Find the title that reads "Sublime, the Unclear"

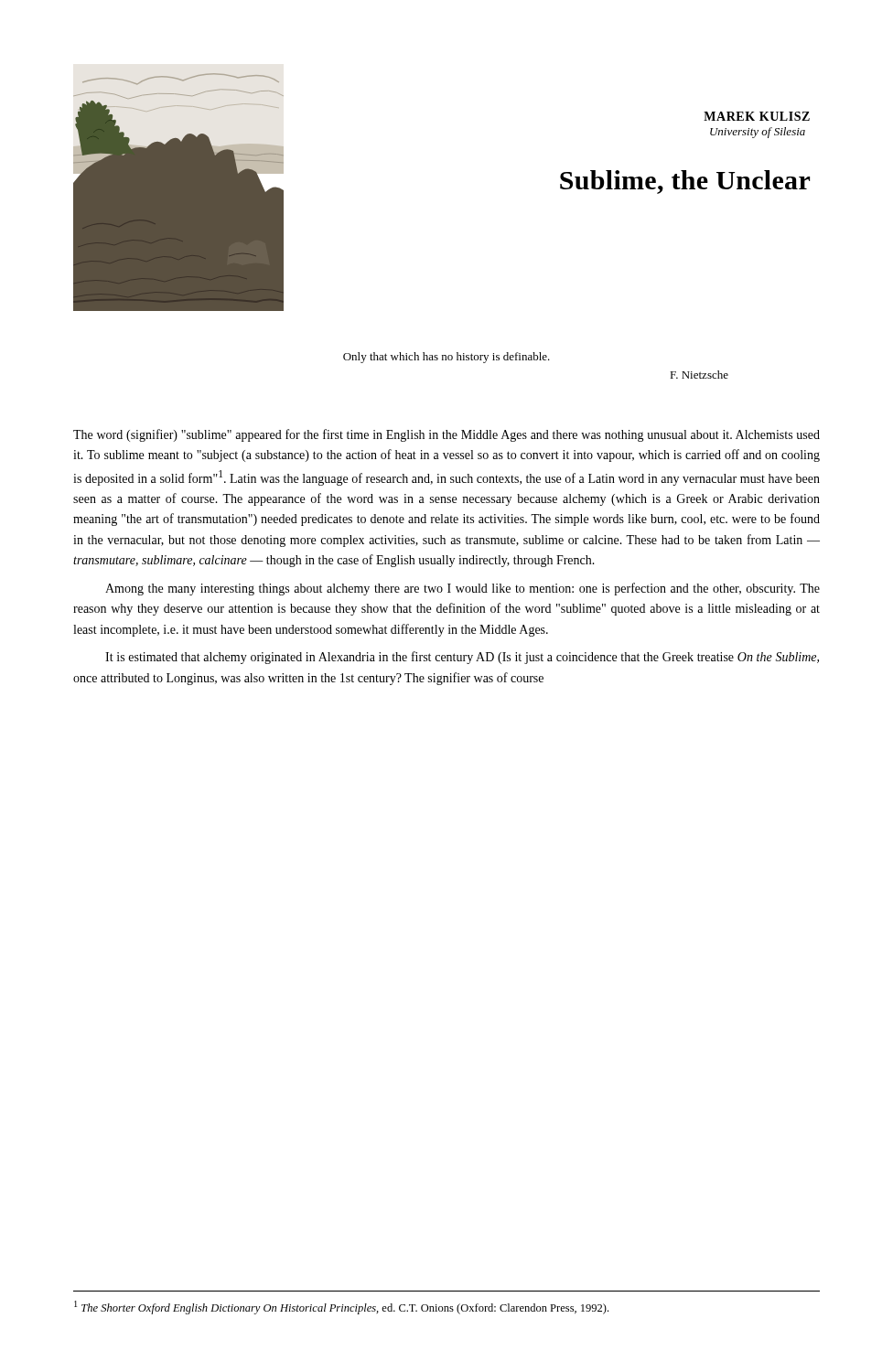point(685,180)
